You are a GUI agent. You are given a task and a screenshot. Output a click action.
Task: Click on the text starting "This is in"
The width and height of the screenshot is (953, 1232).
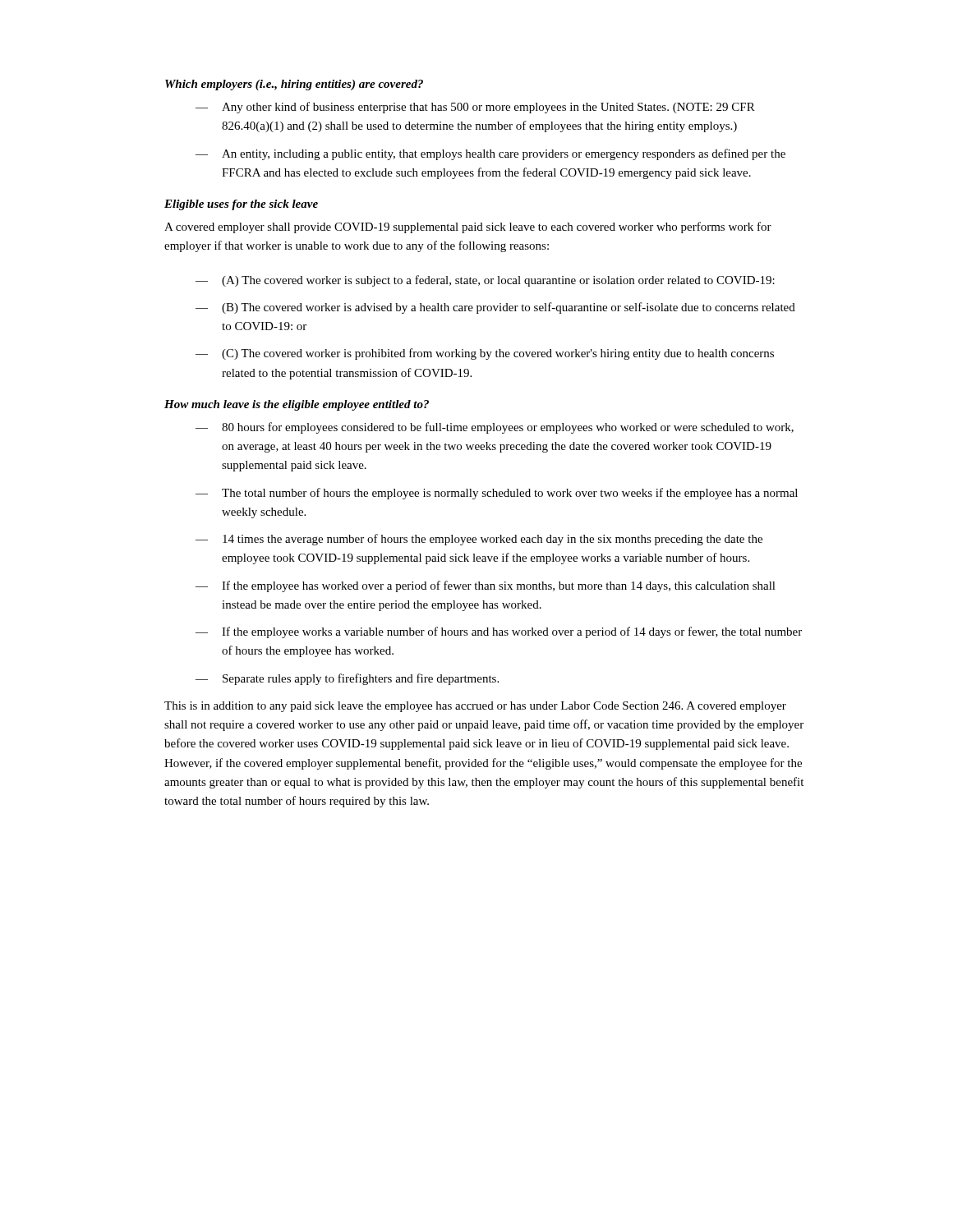click(x=484, y=753)
